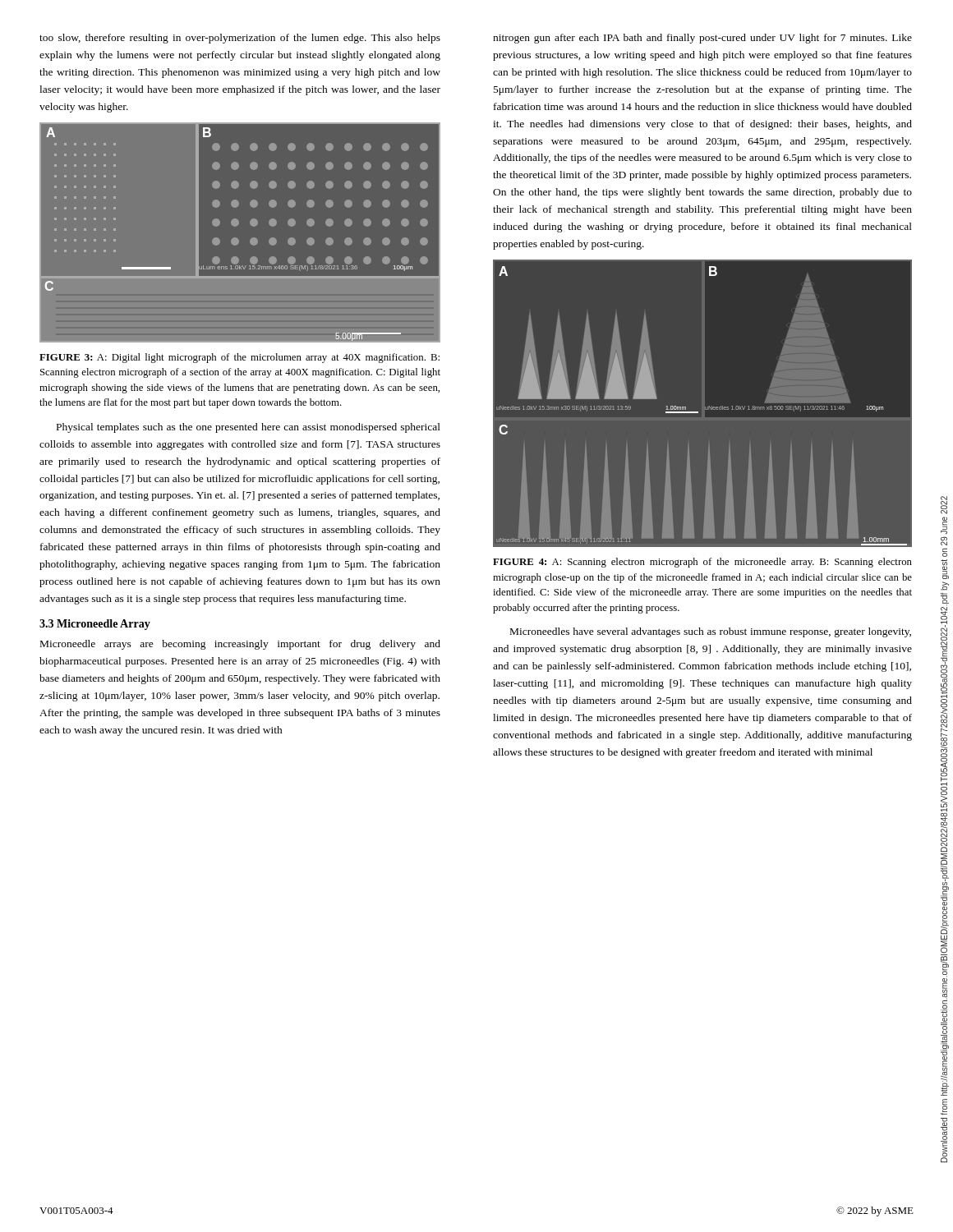Select the region starting "too slow, therefore resulting in over-polymerization of the"
This screenshot has width=953, height=1232.
point(240,73)
